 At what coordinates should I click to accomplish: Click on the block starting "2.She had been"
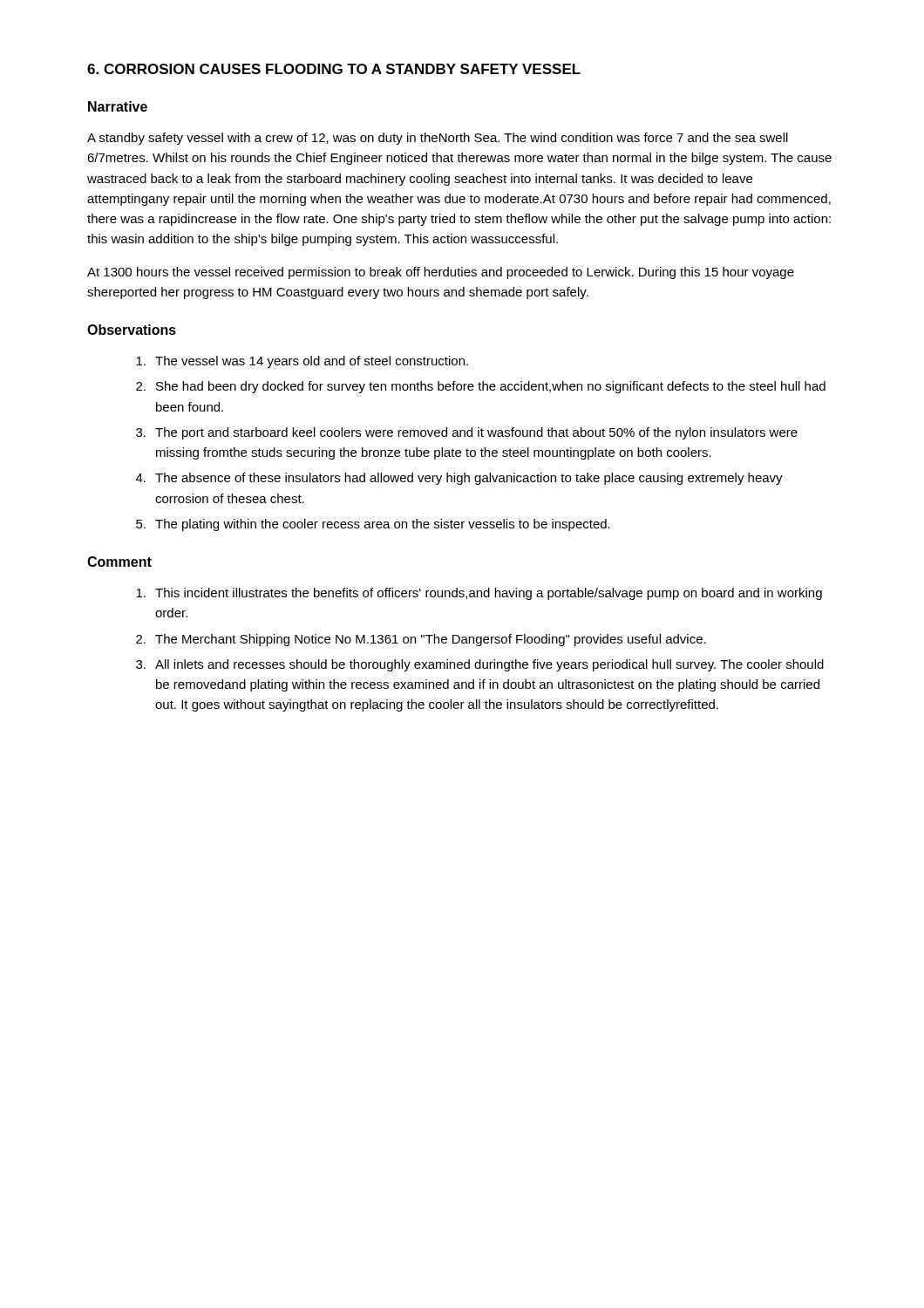pyautogui.click(x=475, y=396)
